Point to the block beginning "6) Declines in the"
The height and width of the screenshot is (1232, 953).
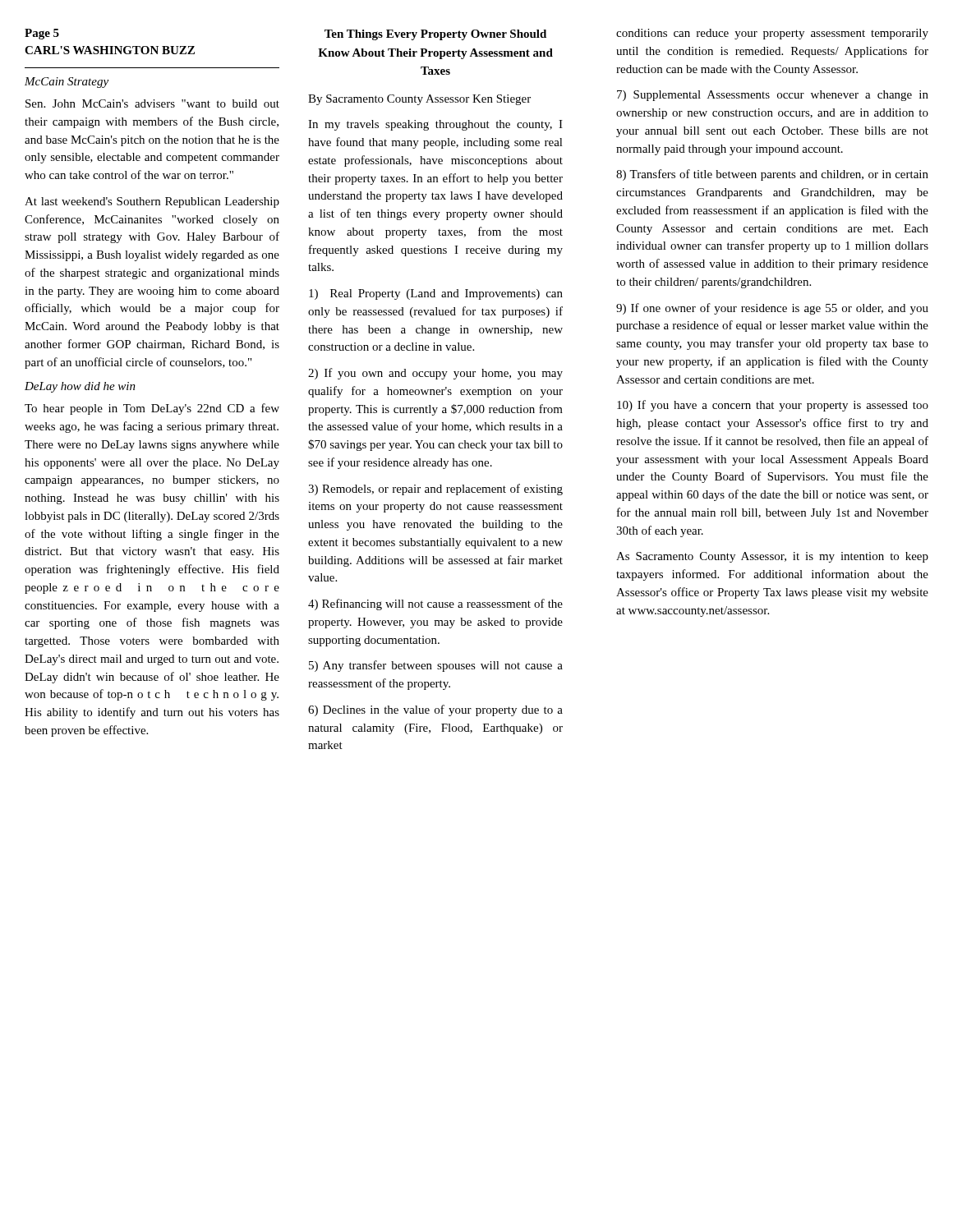tap(435, 728)
